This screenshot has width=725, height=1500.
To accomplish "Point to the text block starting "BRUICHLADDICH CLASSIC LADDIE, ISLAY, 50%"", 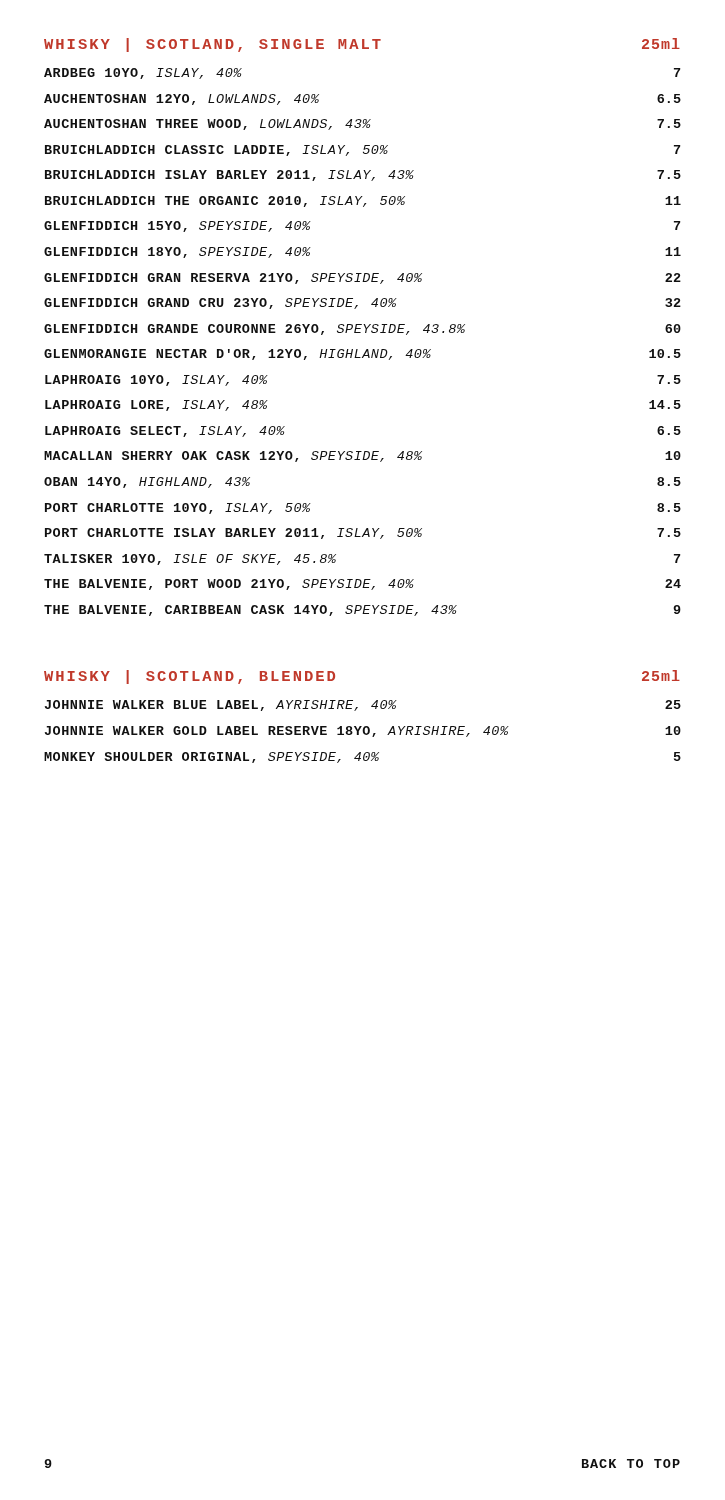I will pyautogui.click(x=362, y=150).
